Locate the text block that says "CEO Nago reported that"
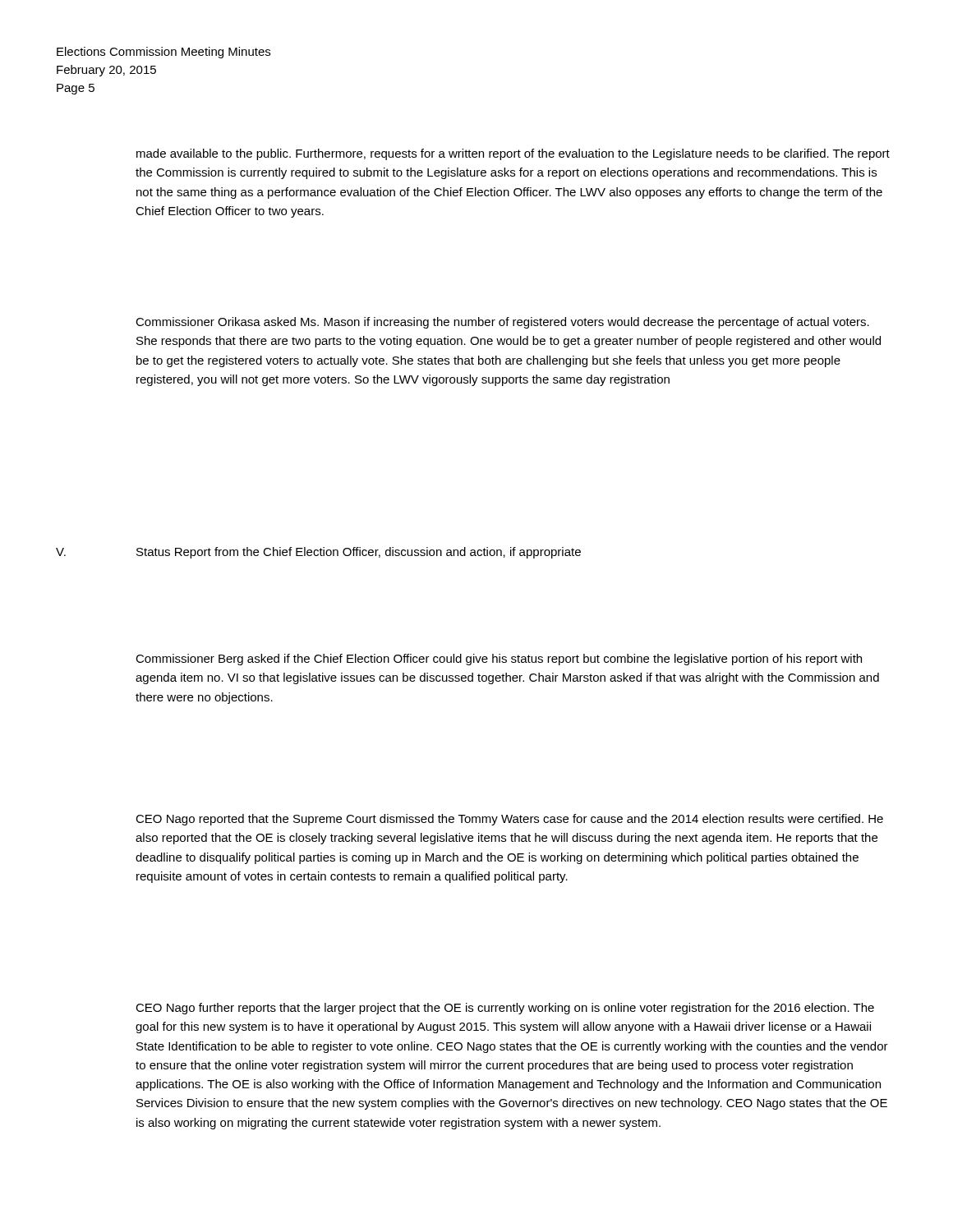This screenshot has width=953, height=1232. point(515,847)
